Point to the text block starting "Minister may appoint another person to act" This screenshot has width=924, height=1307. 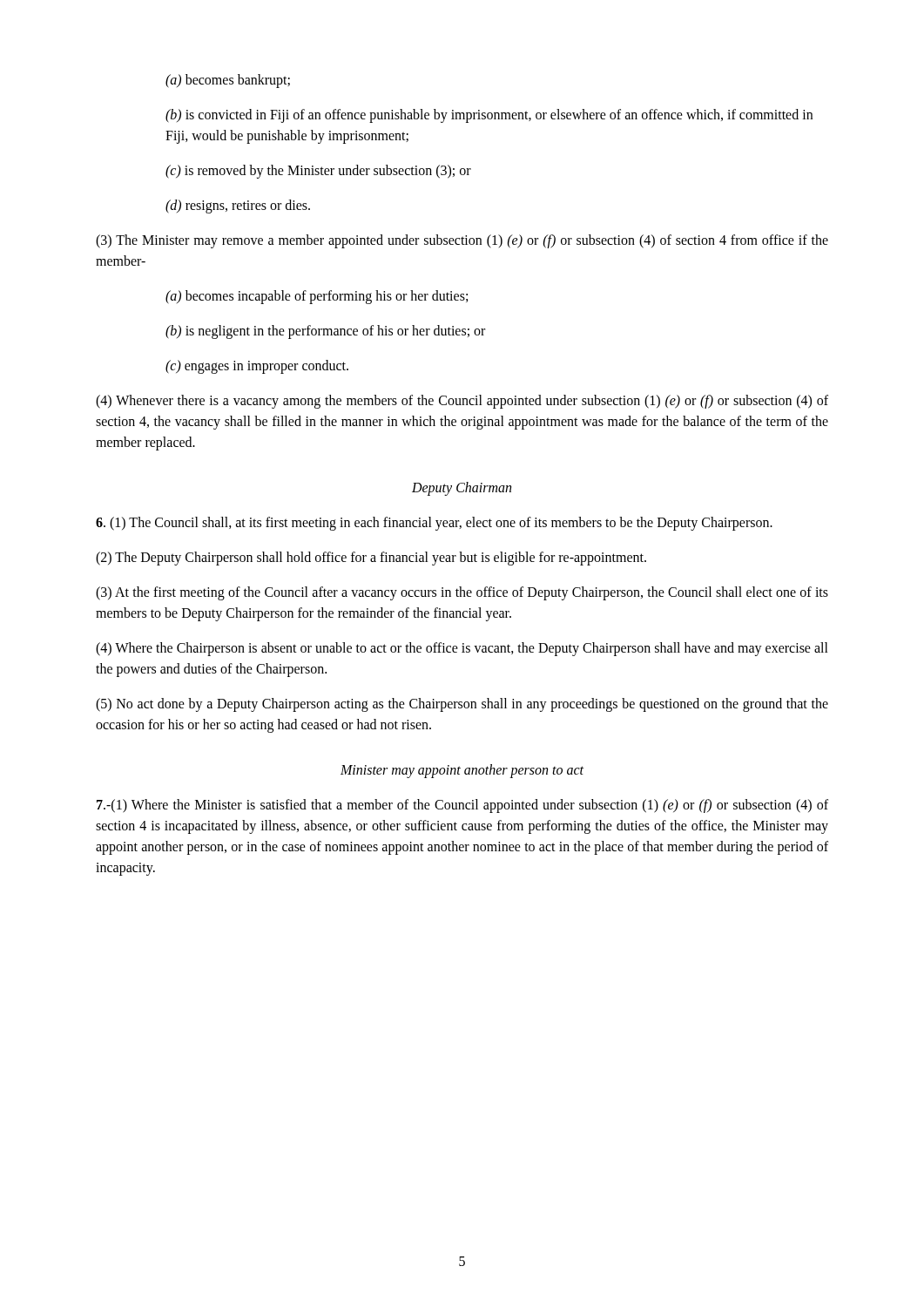(462, 770)
